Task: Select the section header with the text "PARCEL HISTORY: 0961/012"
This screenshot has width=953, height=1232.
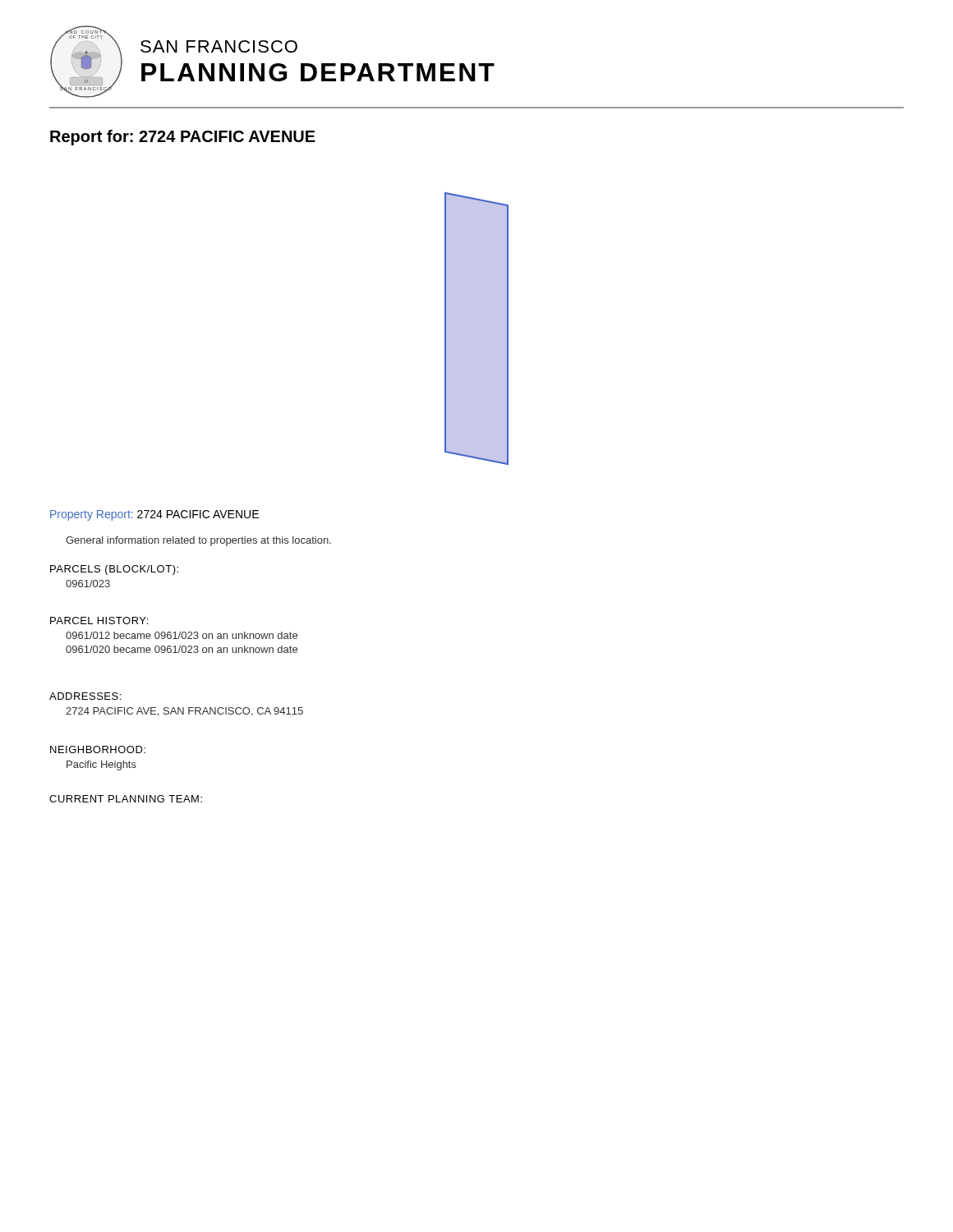Action: 174,635
